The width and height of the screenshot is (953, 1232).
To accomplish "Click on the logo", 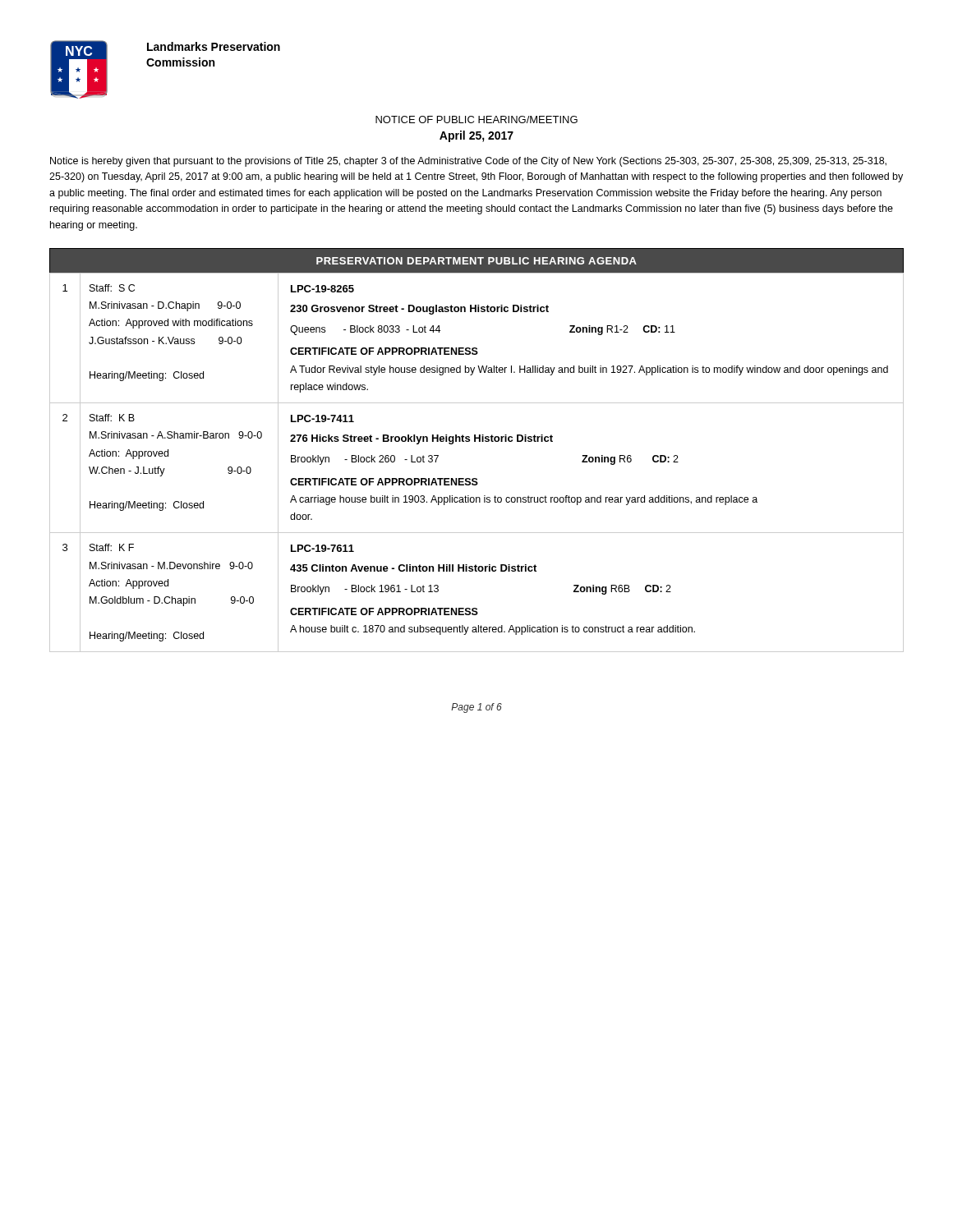I will [x=476, y=69].
